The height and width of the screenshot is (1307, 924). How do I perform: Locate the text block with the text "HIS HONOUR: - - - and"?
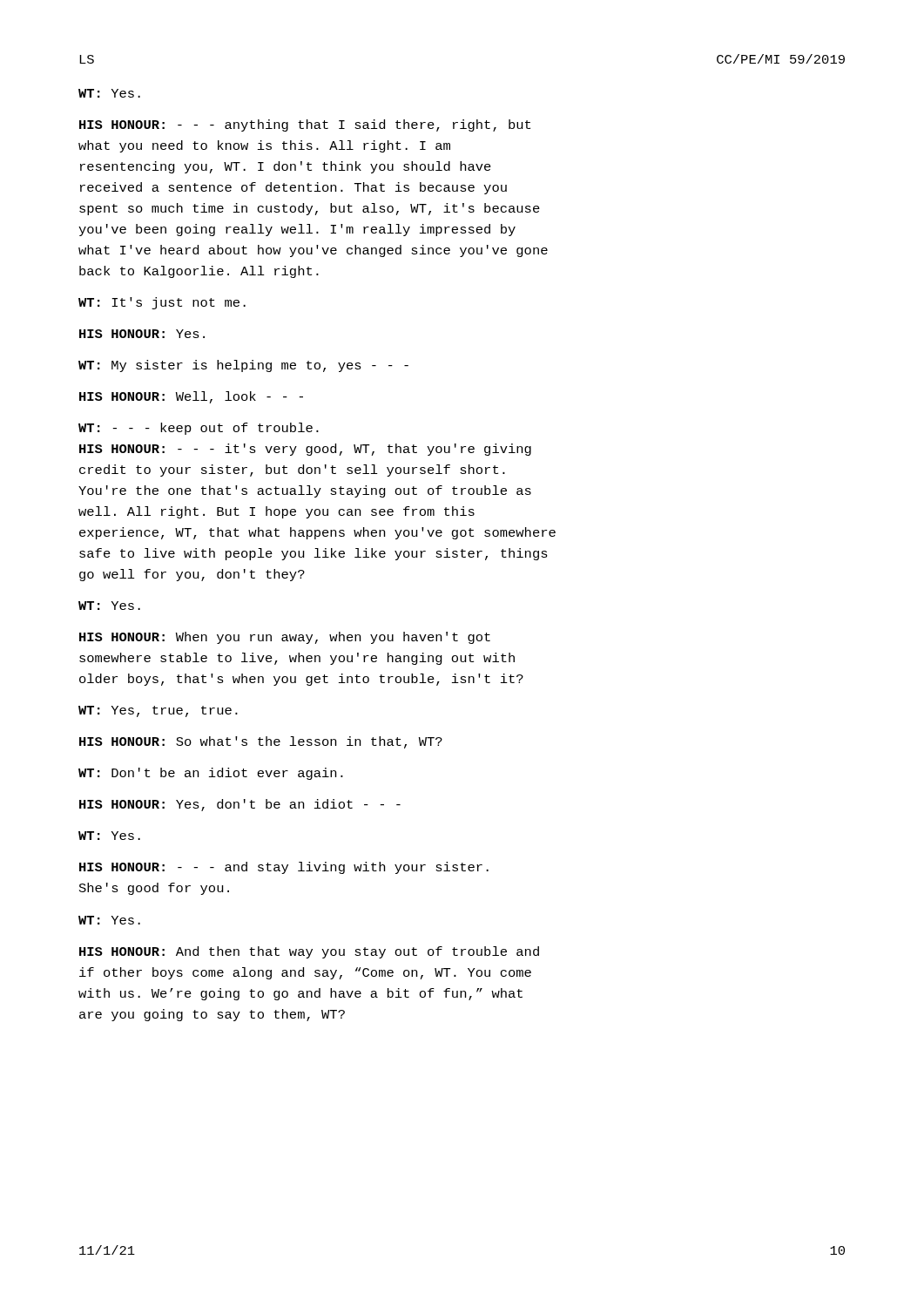click(285, 879)
